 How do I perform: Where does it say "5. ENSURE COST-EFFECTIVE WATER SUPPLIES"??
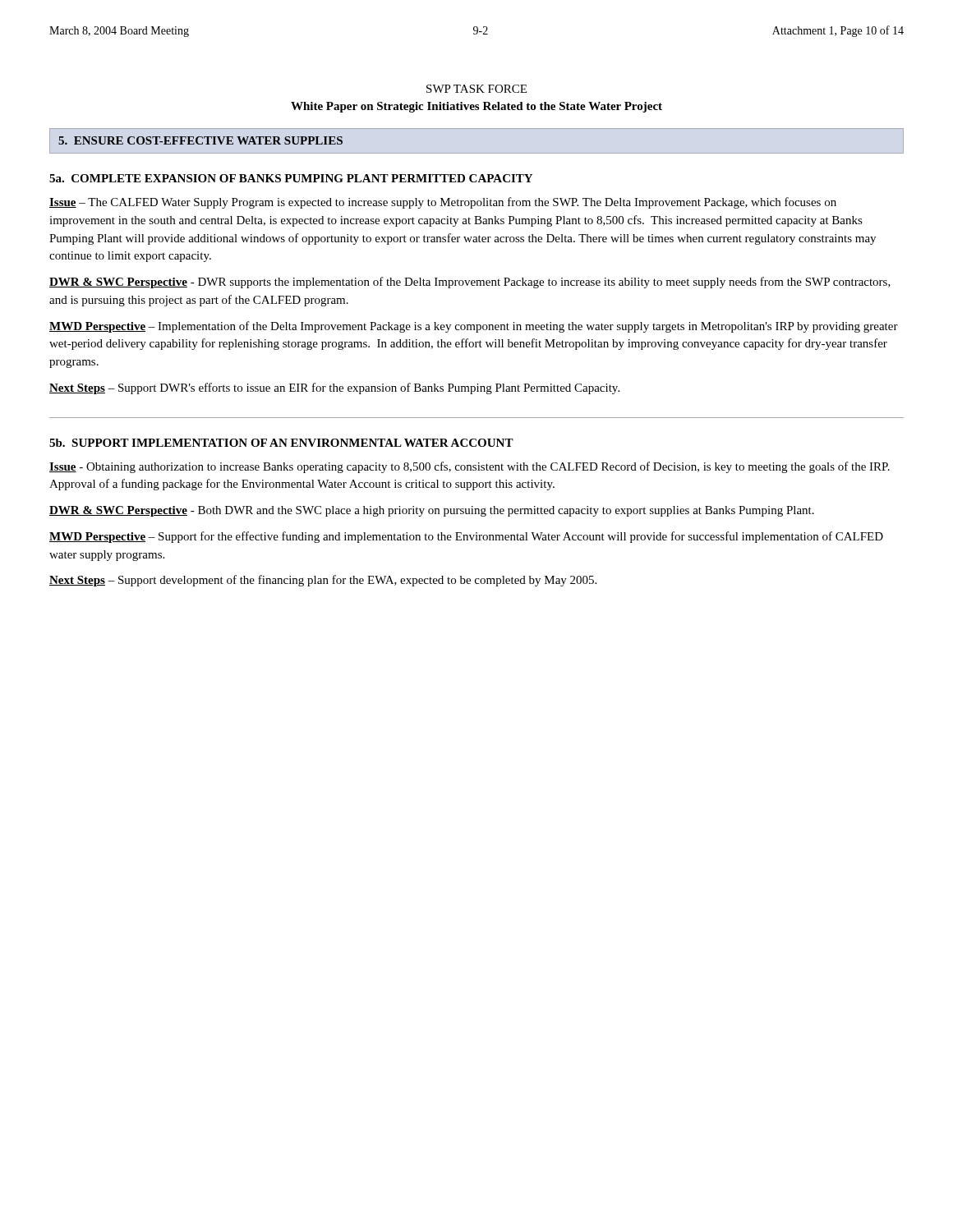pos(201,140)
